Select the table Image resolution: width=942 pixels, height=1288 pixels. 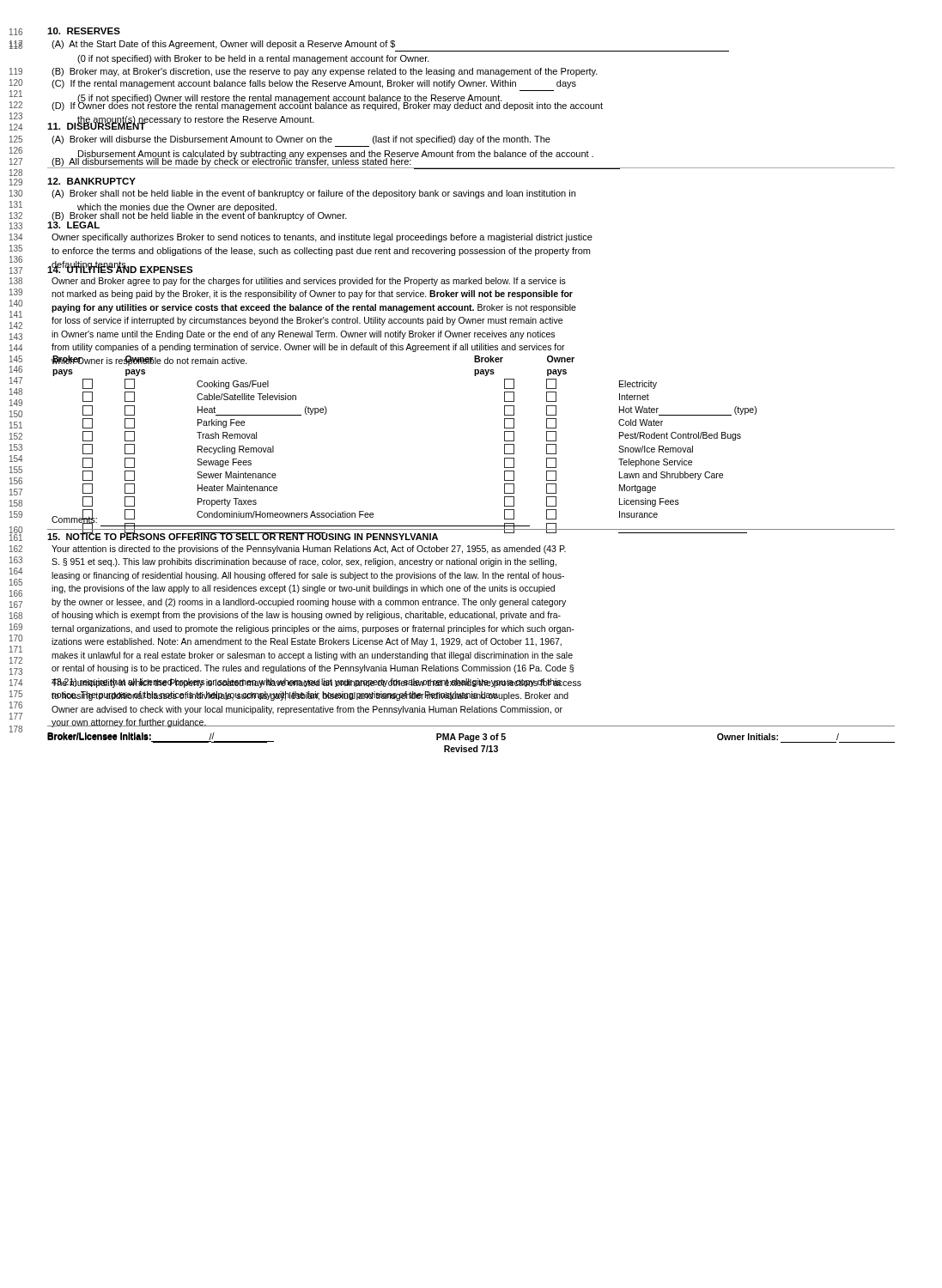473,443
